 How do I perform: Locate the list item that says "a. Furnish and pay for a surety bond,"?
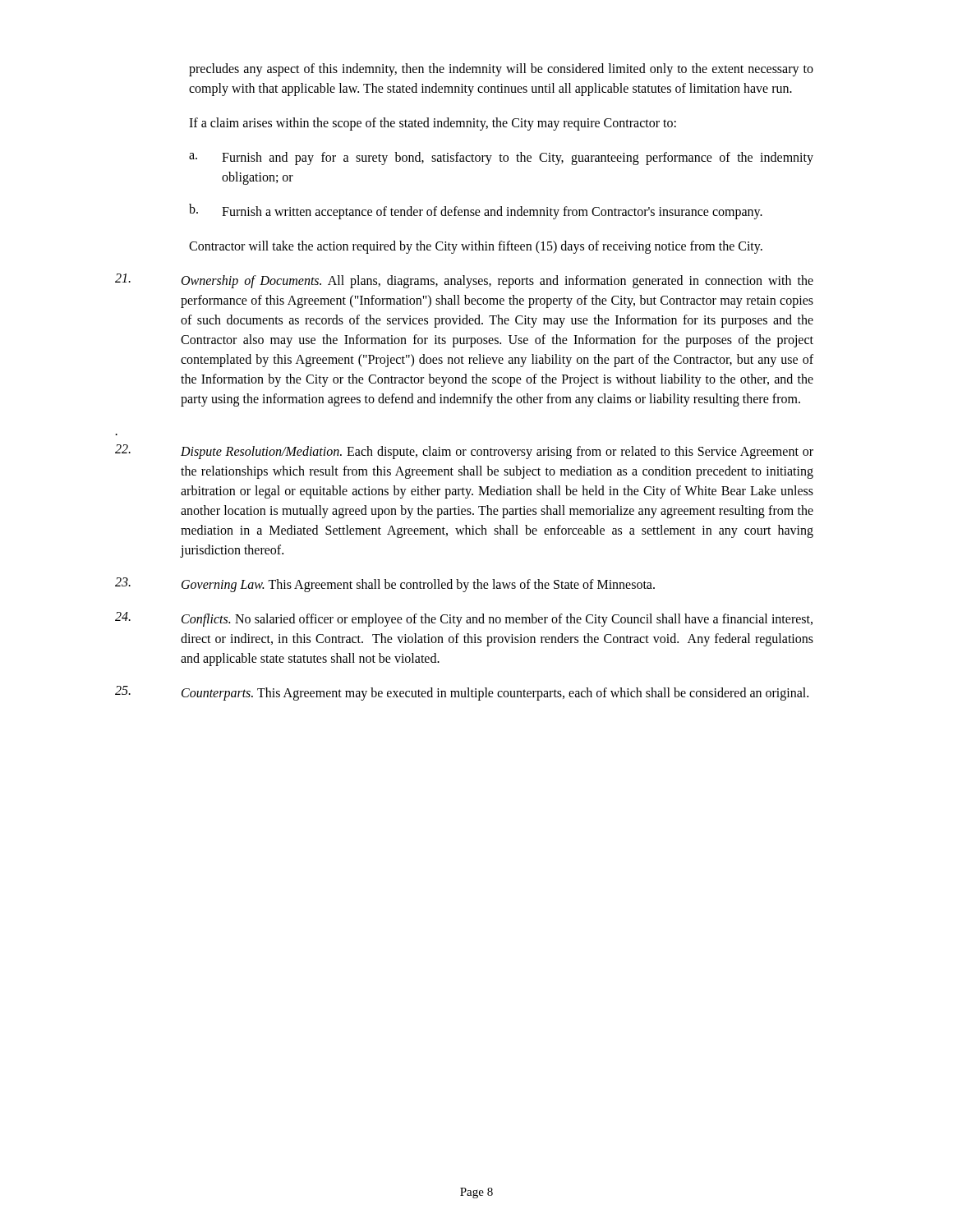click(x=501, y=168)
